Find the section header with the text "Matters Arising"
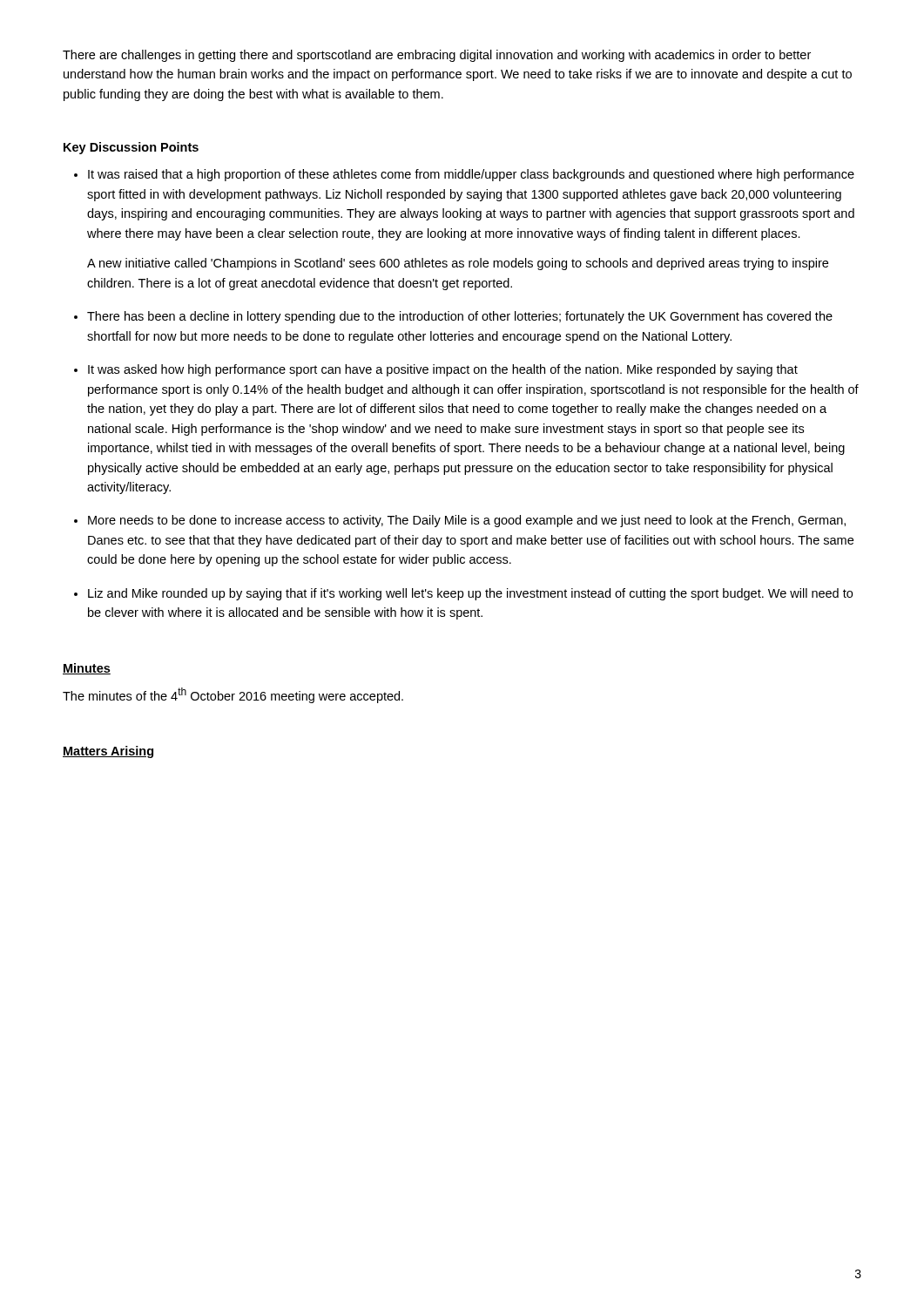Screen dimensions: 1307x924 [108, 751]
